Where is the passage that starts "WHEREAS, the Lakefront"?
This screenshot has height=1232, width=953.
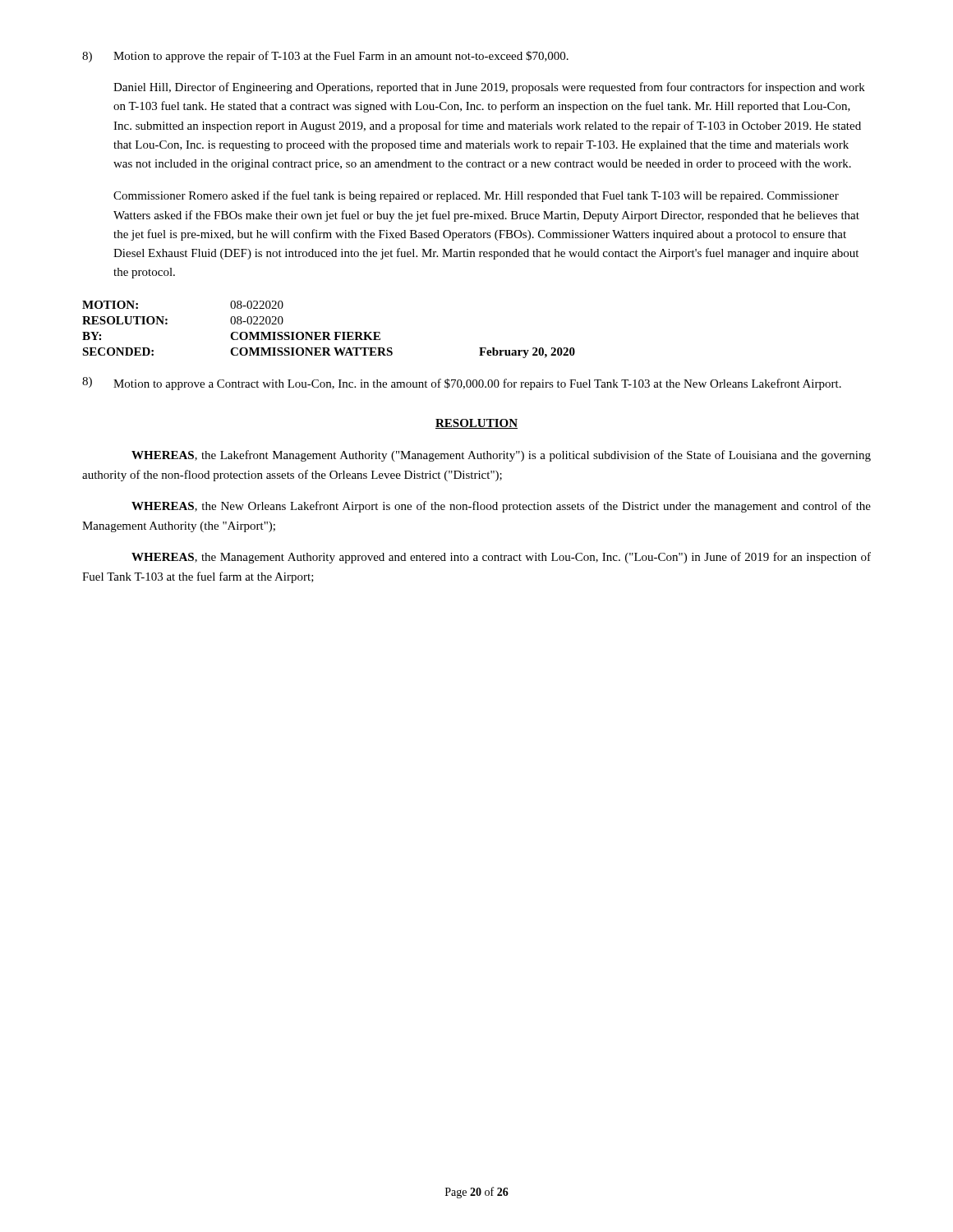point(476,465)
